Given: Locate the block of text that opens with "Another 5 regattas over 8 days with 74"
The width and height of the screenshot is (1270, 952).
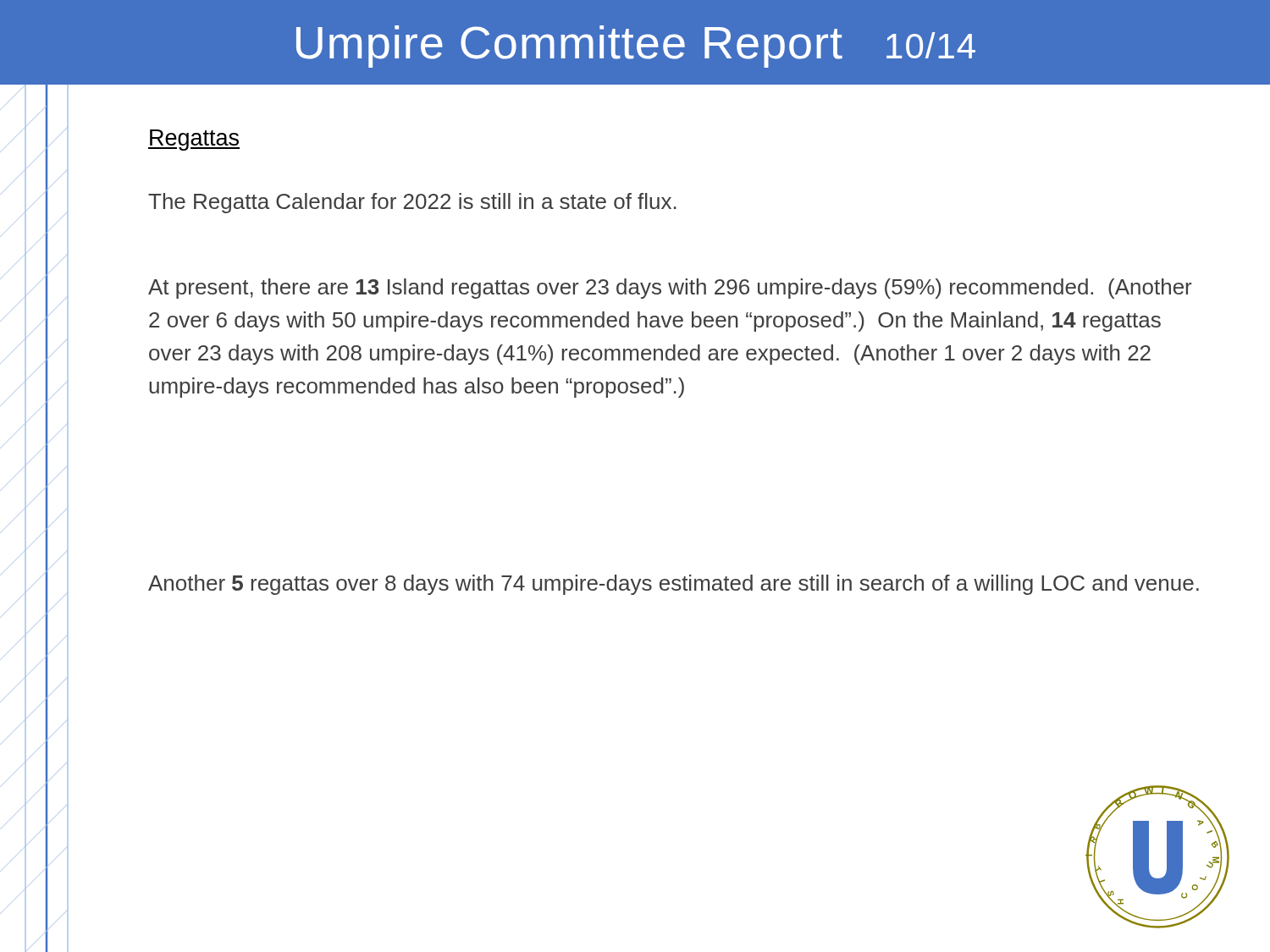Looking at the screenshot, I should click(674, 583).
